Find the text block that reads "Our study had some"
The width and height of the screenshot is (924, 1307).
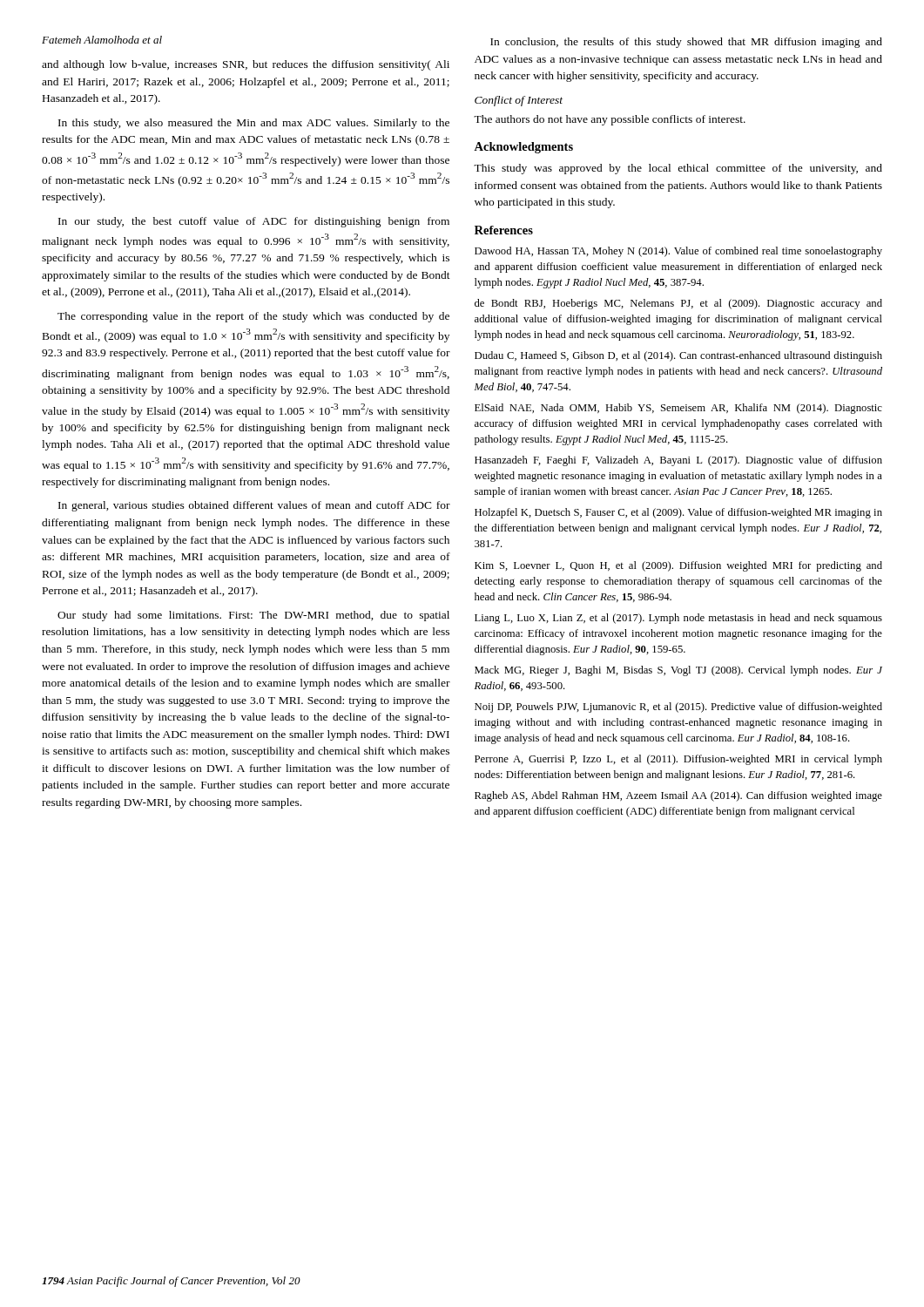(246, 709)
